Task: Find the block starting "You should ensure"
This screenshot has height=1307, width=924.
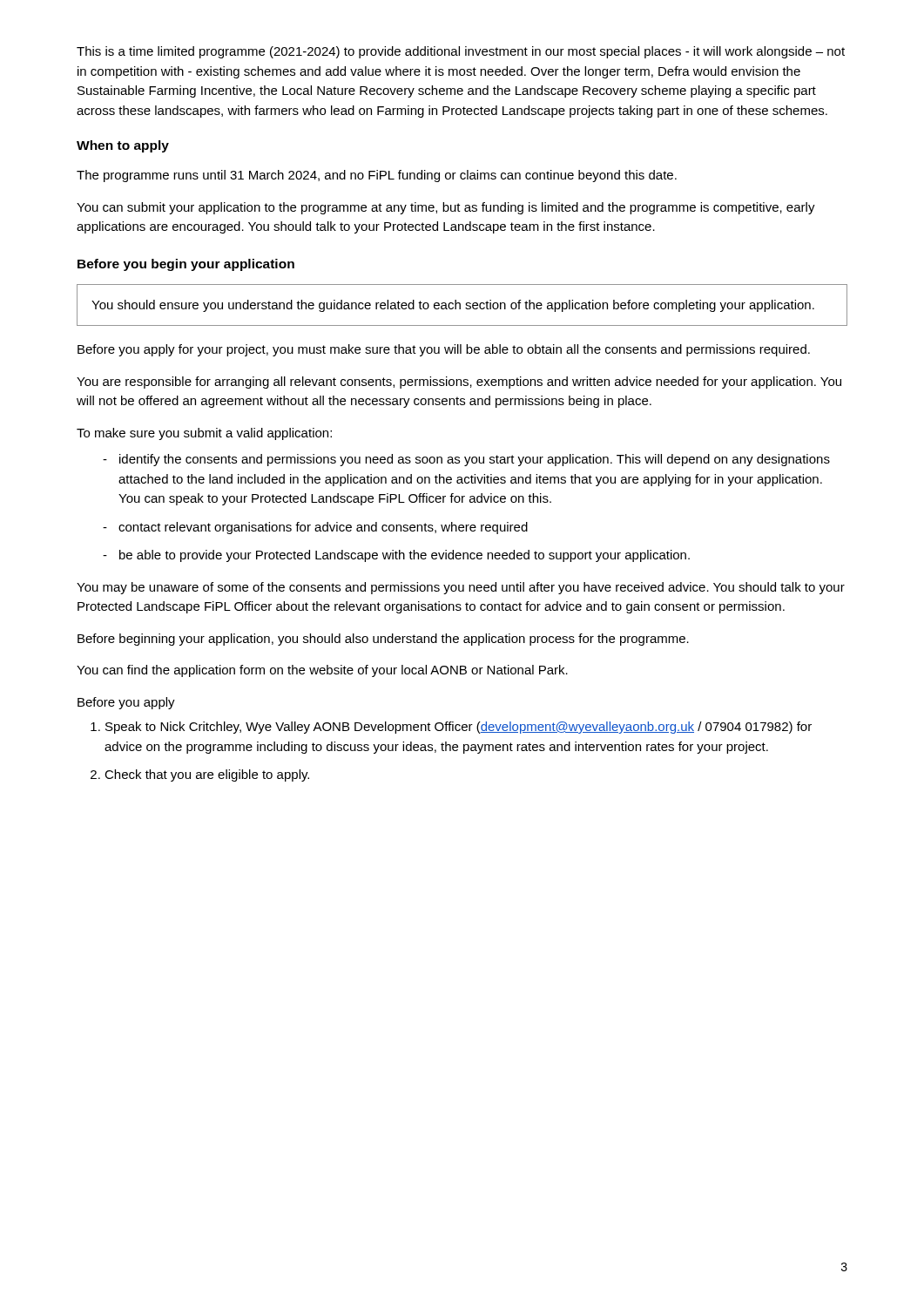Action: 453,304
